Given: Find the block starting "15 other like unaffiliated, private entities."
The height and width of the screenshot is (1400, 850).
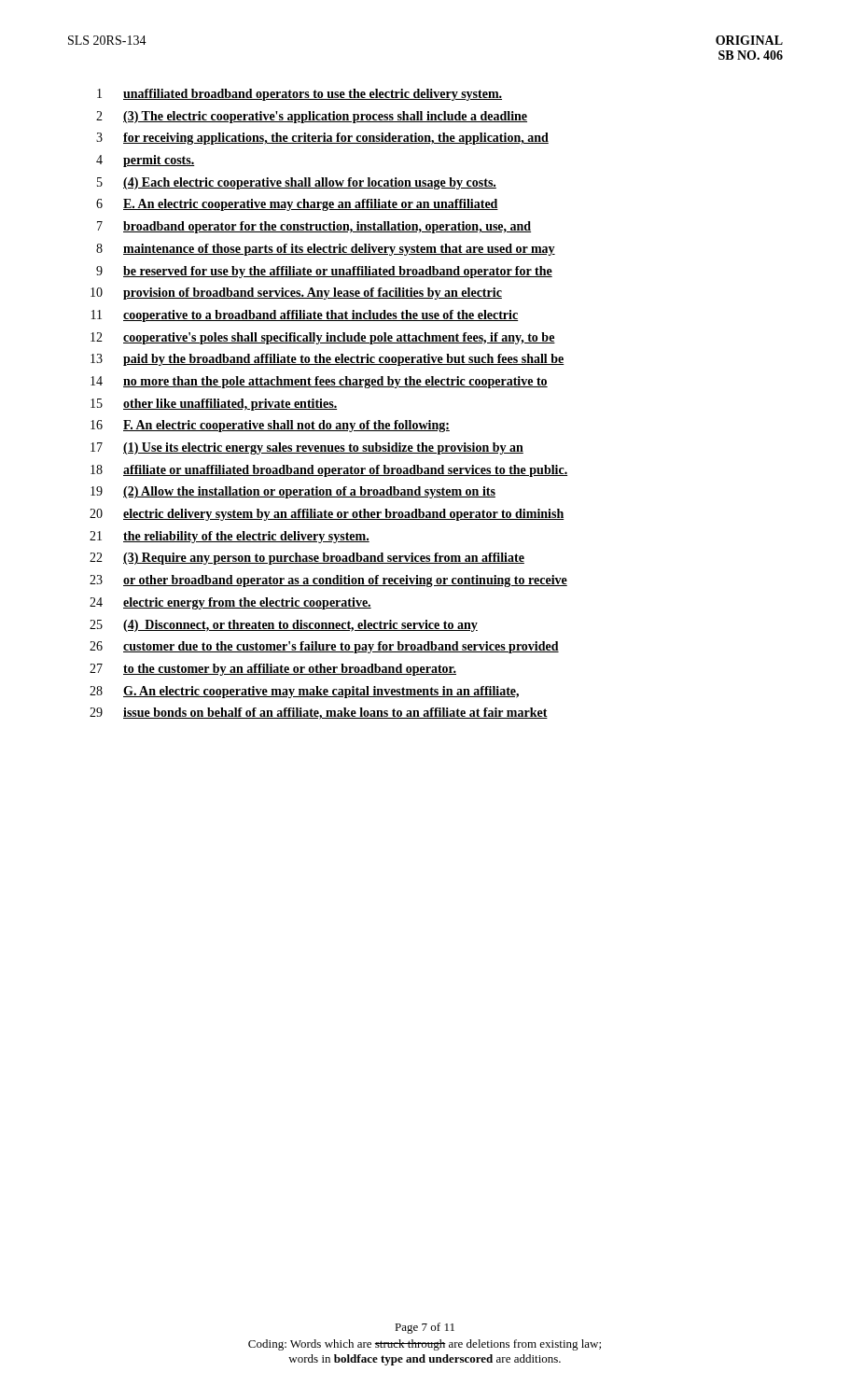Looking at the screenshot, I should pos(214,405).
